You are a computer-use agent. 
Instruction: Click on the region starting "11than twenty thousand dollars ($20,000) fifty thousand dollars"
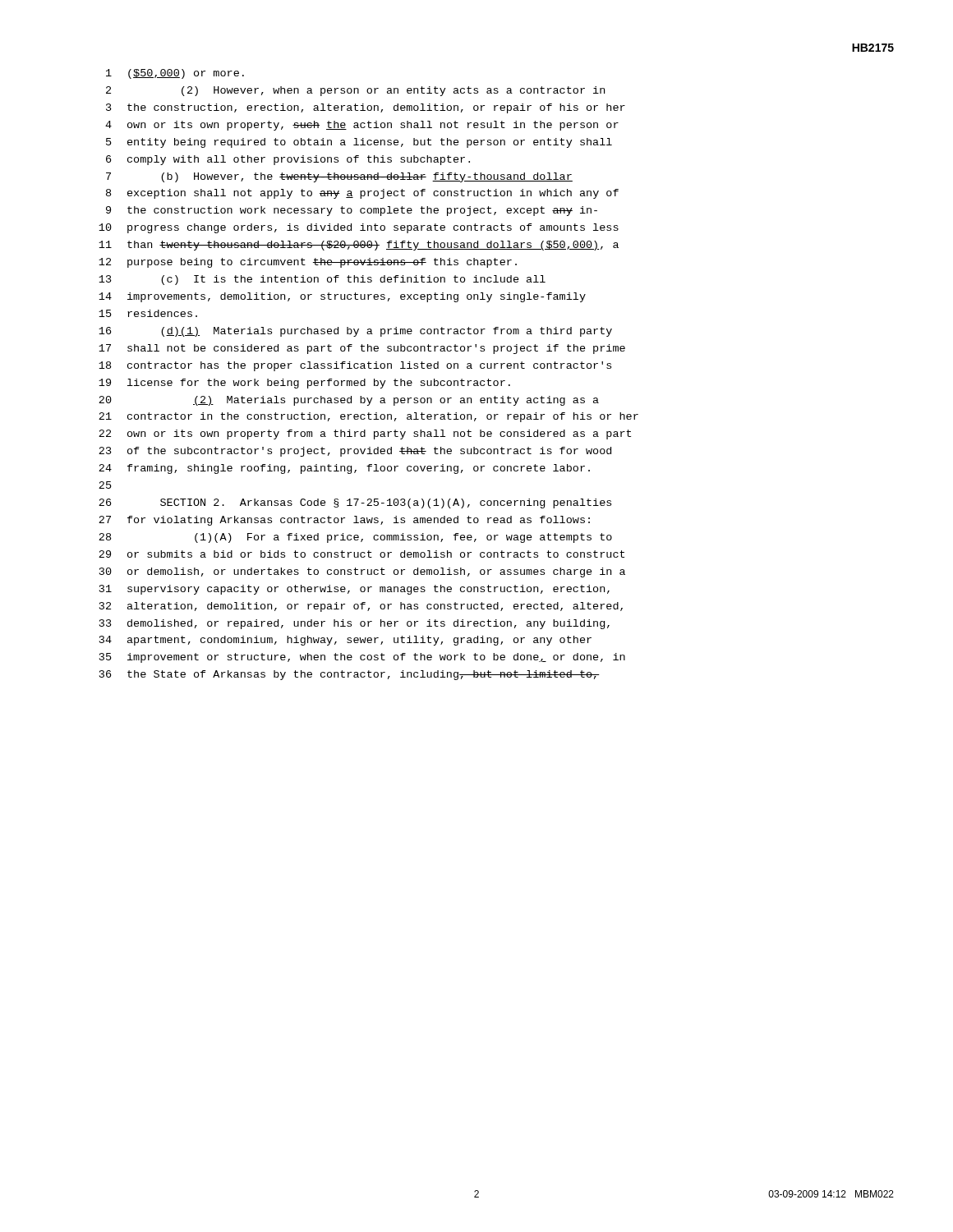[488, 246]
